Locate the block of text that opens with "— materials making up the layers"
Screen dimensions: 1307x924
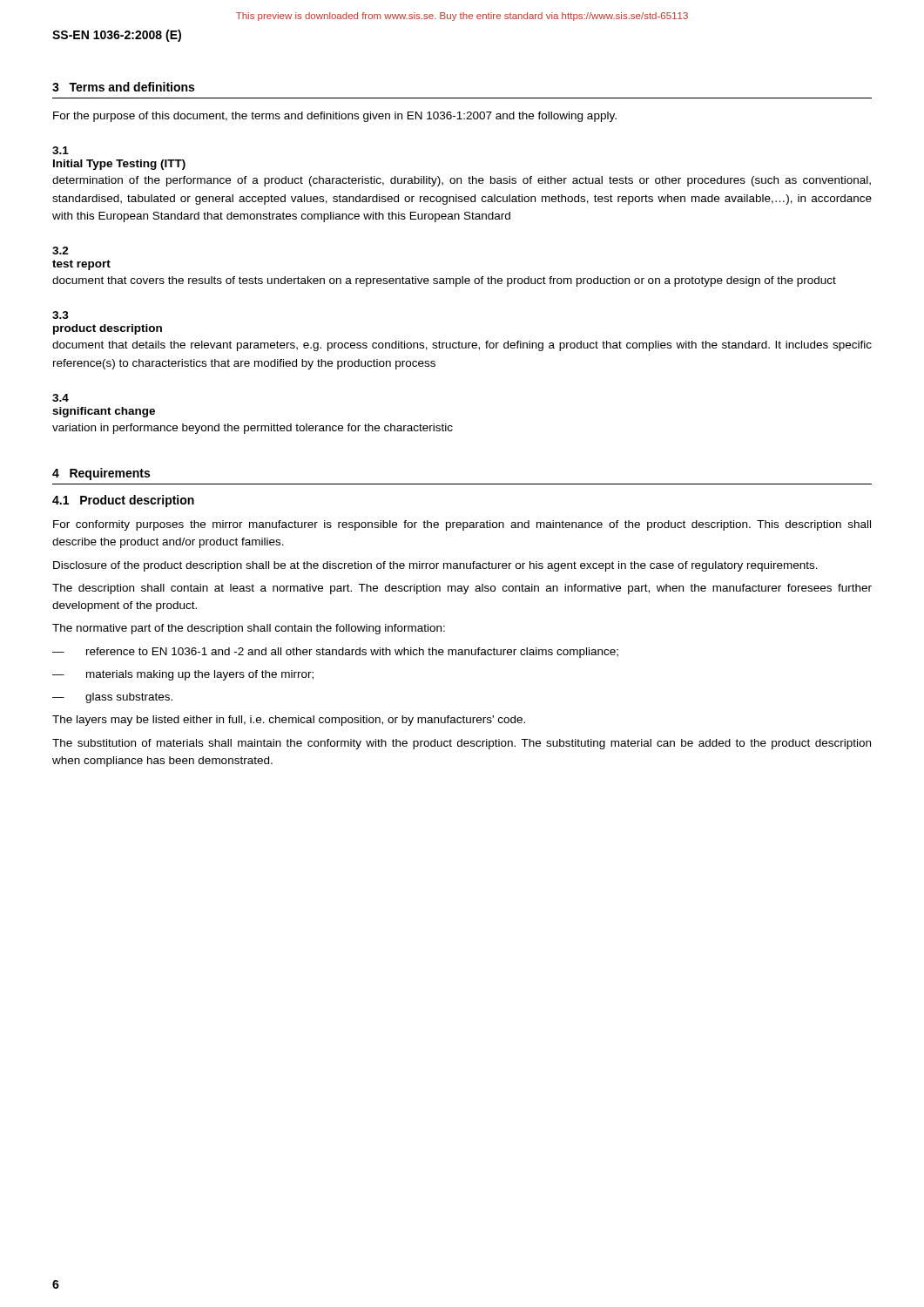click(x=183, y=675)
